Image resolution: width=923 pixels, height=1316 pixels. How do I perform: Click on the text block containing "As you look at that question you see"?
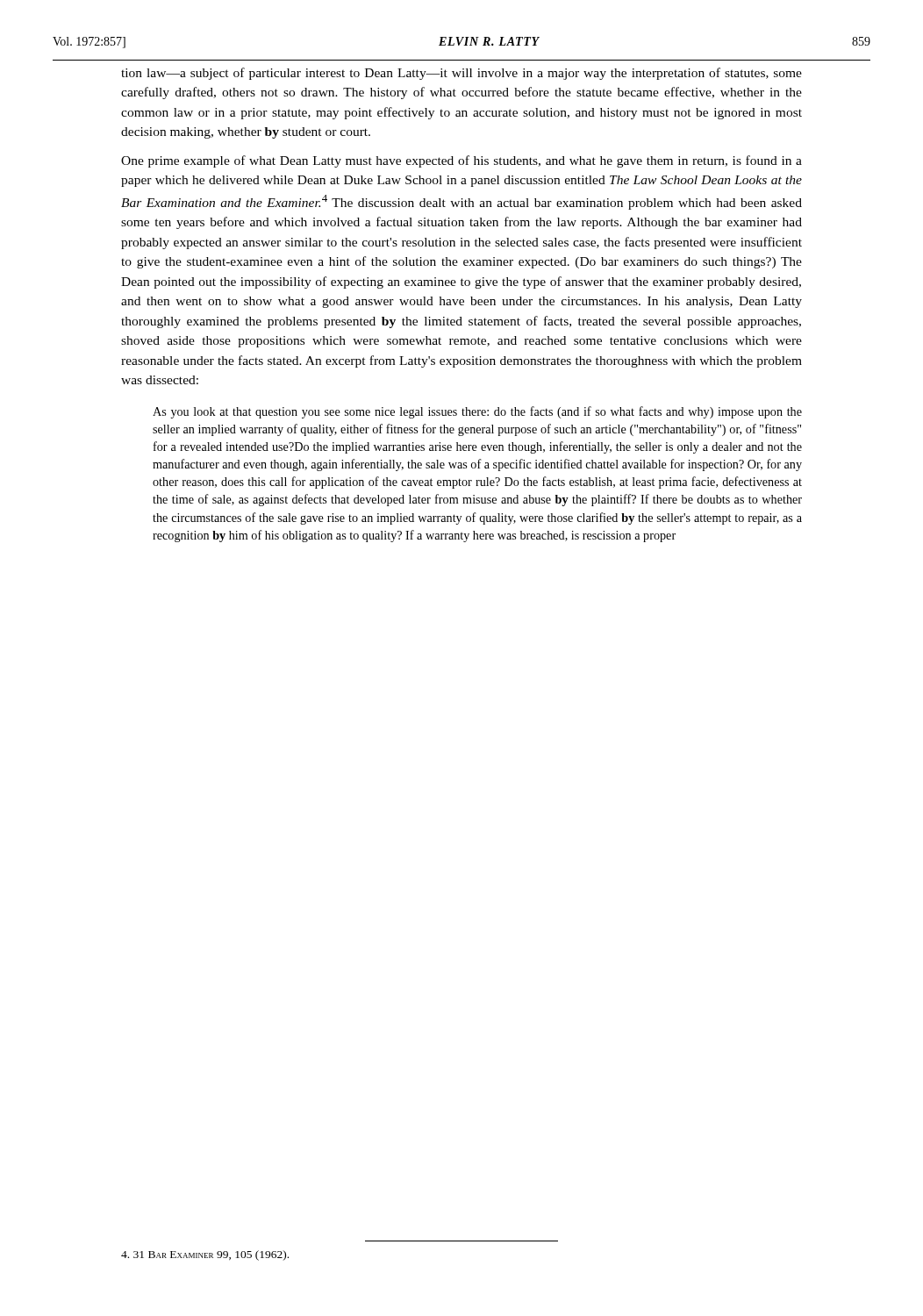pos(477,473)
